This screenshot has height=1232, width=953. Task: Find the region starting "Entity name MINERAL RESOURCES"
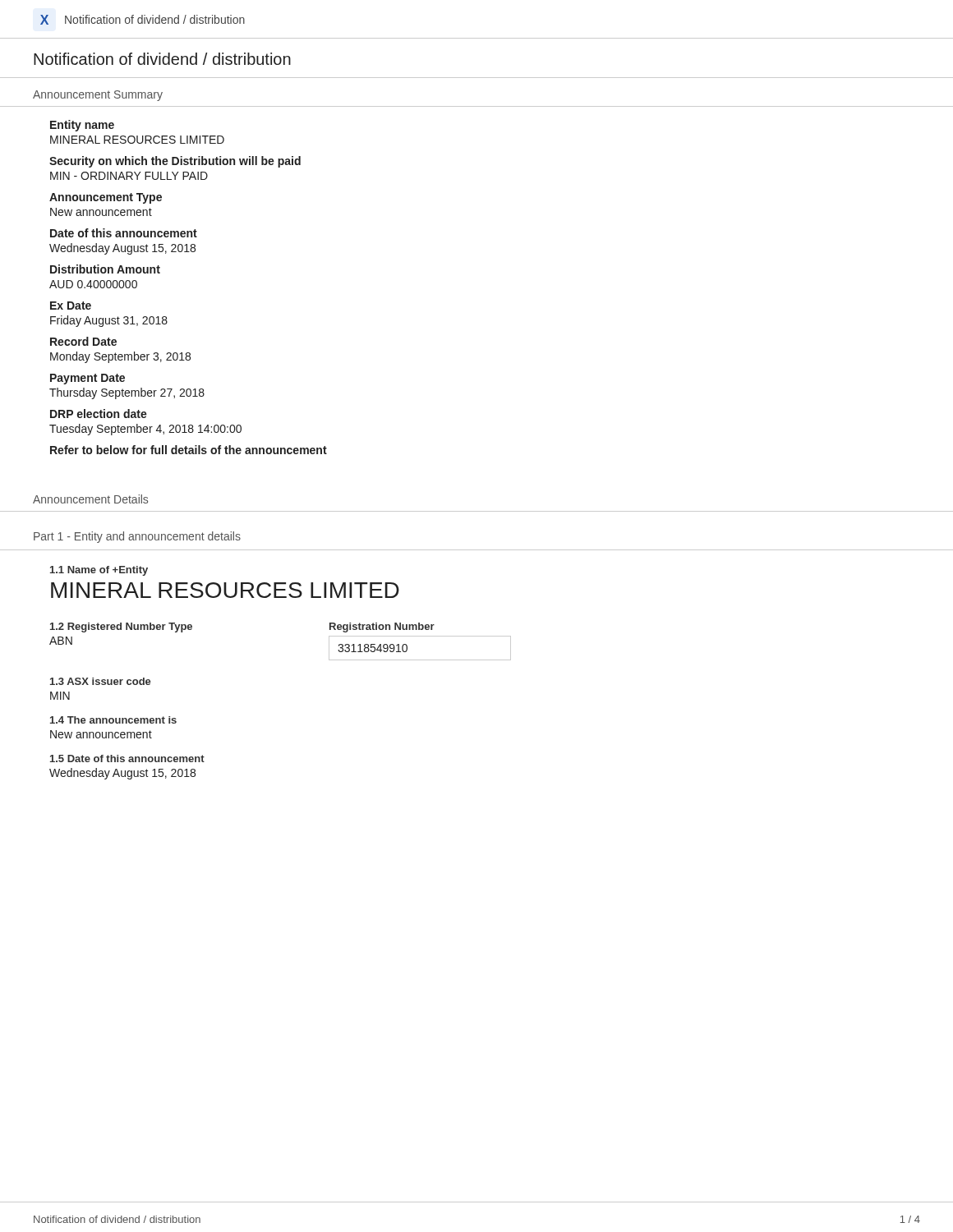click(82, 126)
